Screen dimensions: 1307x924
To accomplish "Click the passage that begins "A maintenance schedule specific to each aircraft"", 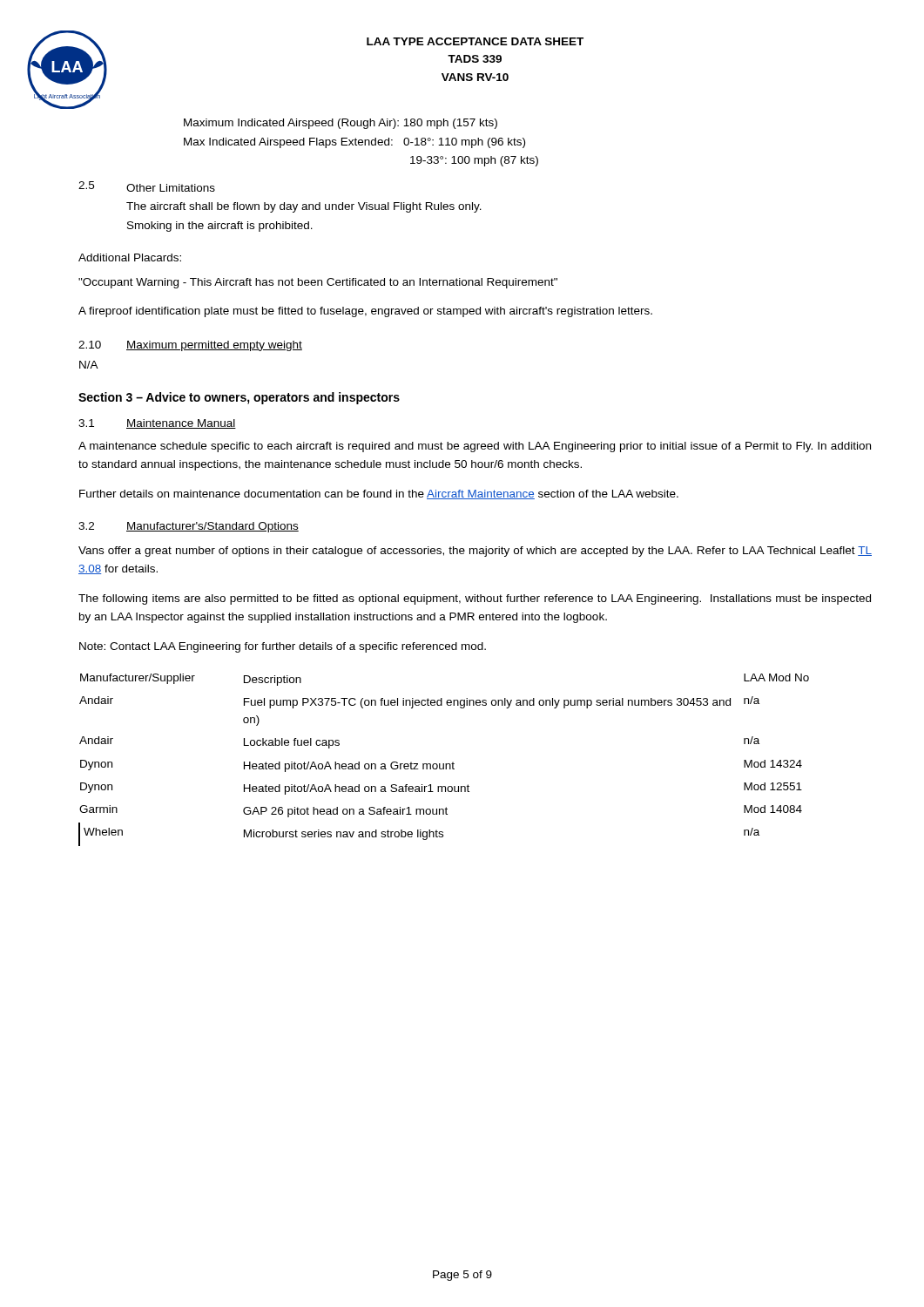I will [475, 455].
